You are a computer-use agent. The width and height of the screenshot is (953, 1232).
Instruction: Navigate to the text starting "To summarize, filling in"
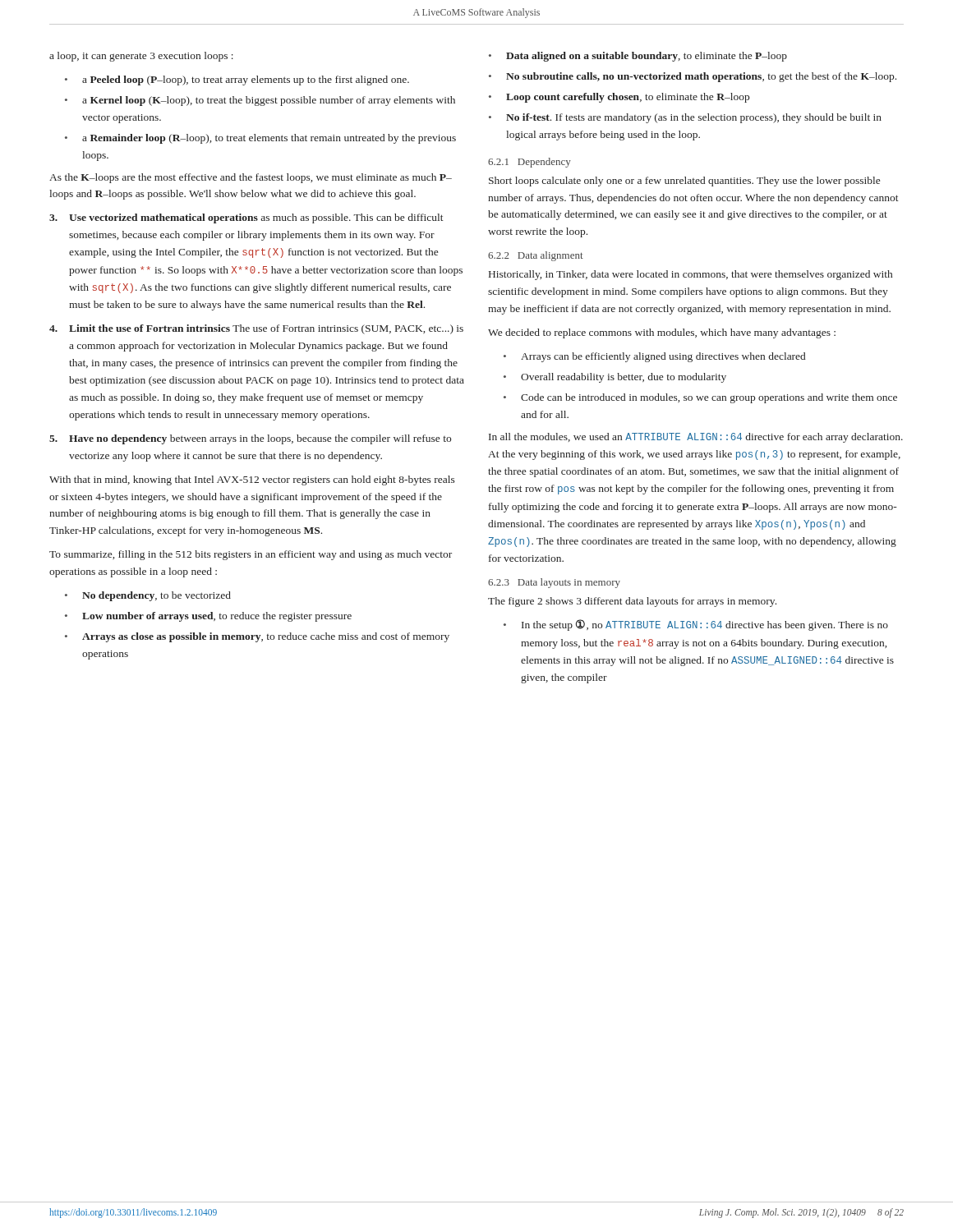point(251,563)
